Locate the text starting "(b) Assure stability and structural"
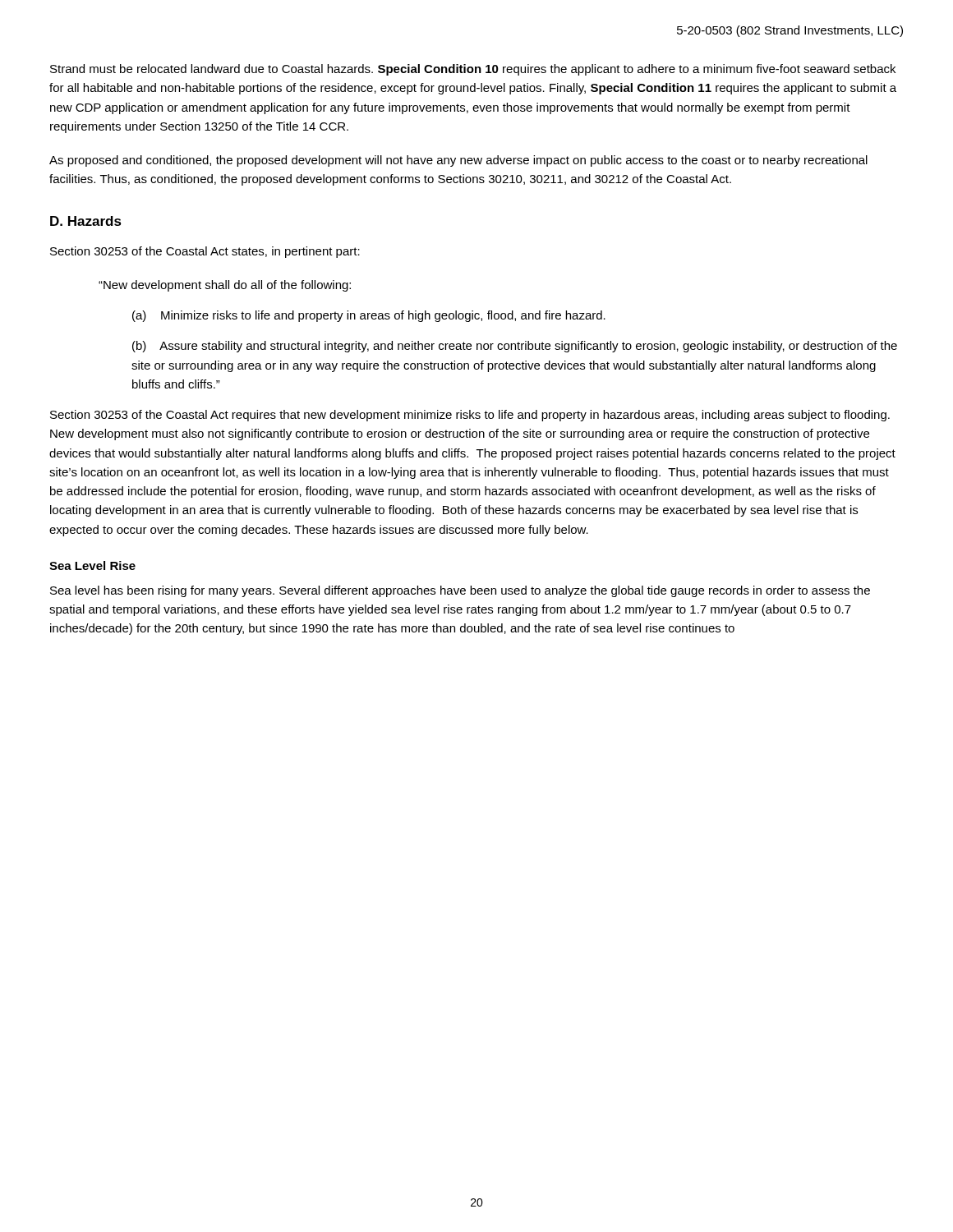 coord(514,365)
